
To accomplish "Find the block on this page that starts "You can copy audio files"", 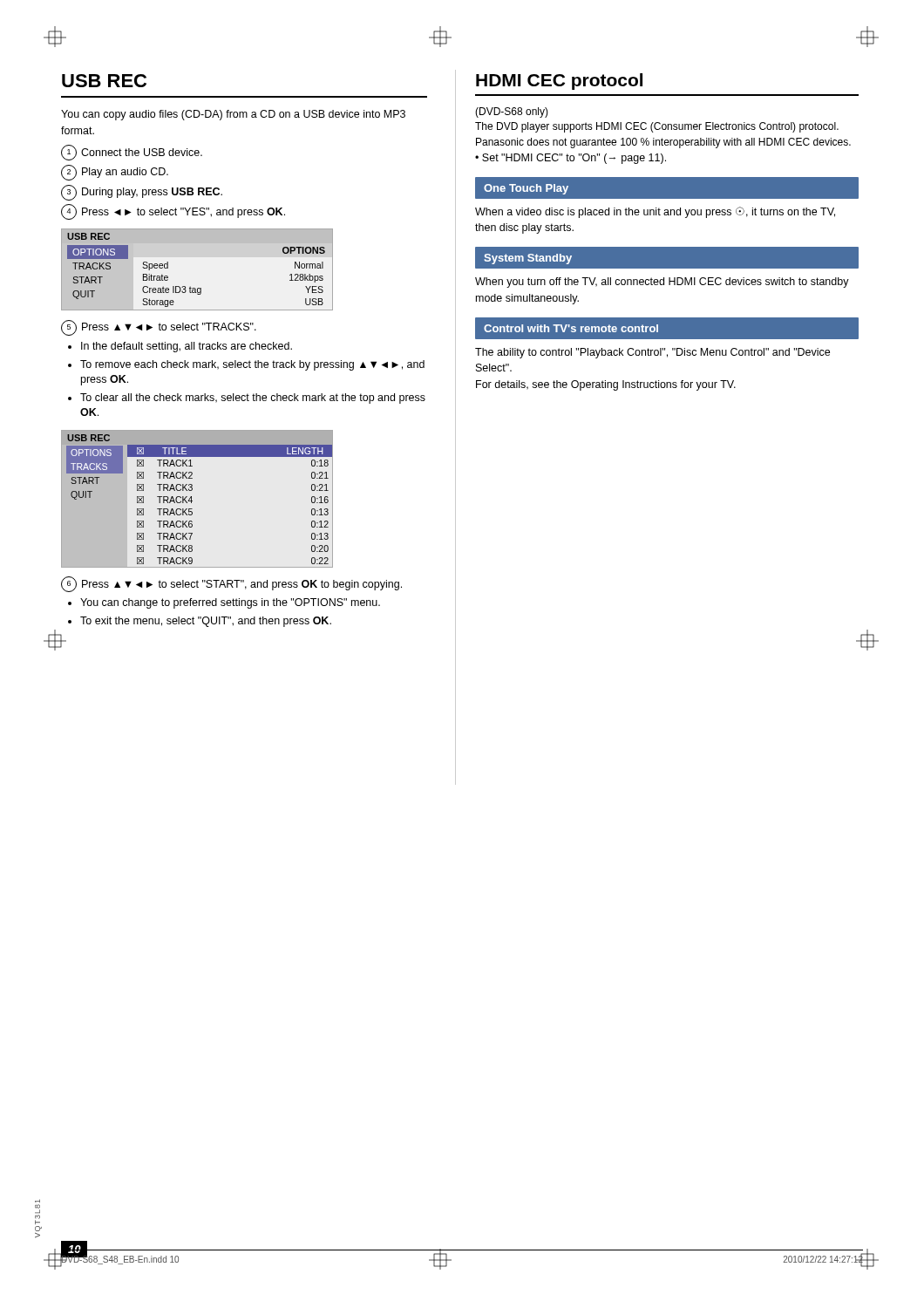I will (x=244, y=123).
